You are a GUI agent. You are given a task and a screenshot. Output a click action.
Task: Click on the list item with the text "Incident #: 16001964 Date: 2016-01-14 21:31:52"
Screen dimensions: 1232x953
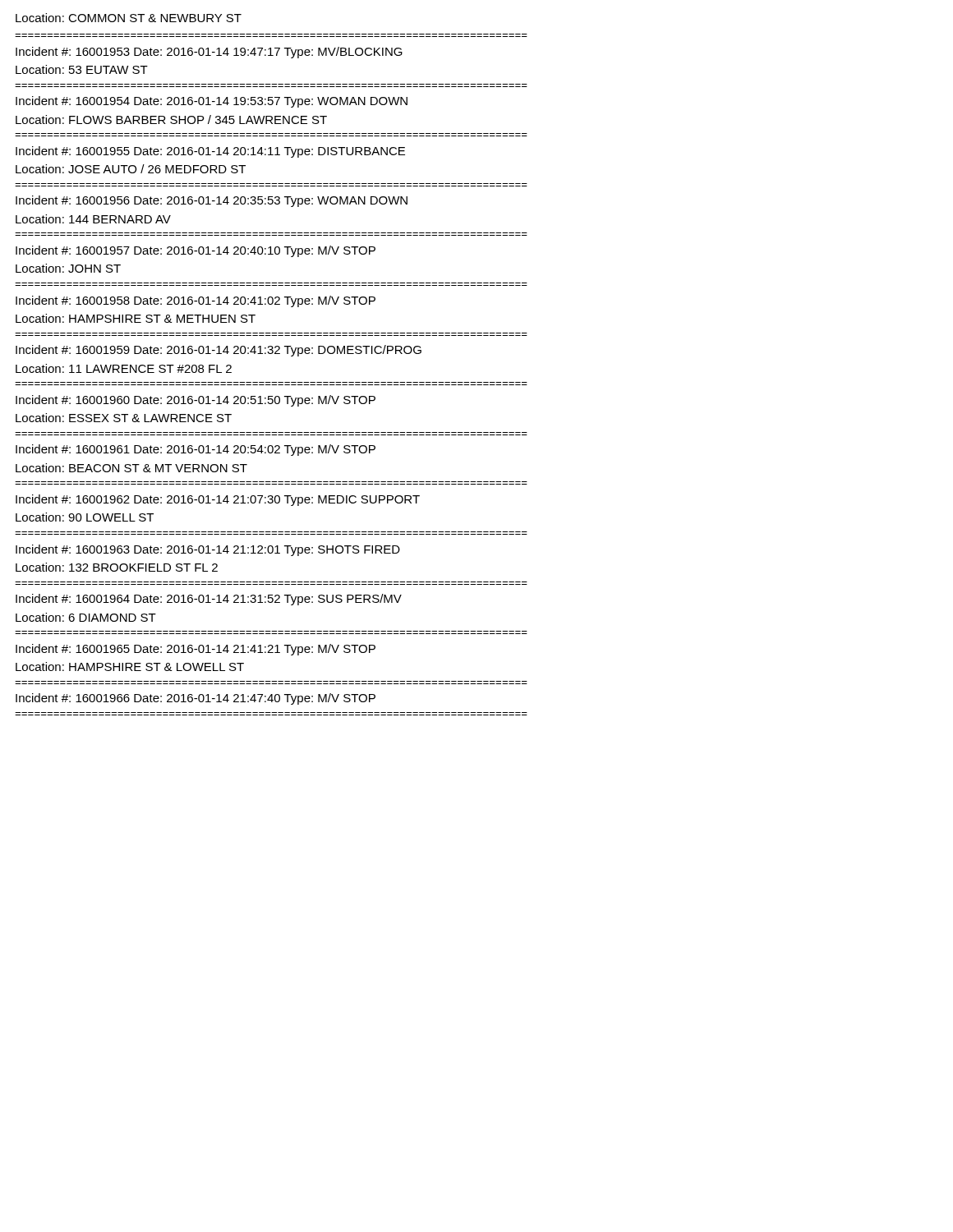(x=209, y=600)
